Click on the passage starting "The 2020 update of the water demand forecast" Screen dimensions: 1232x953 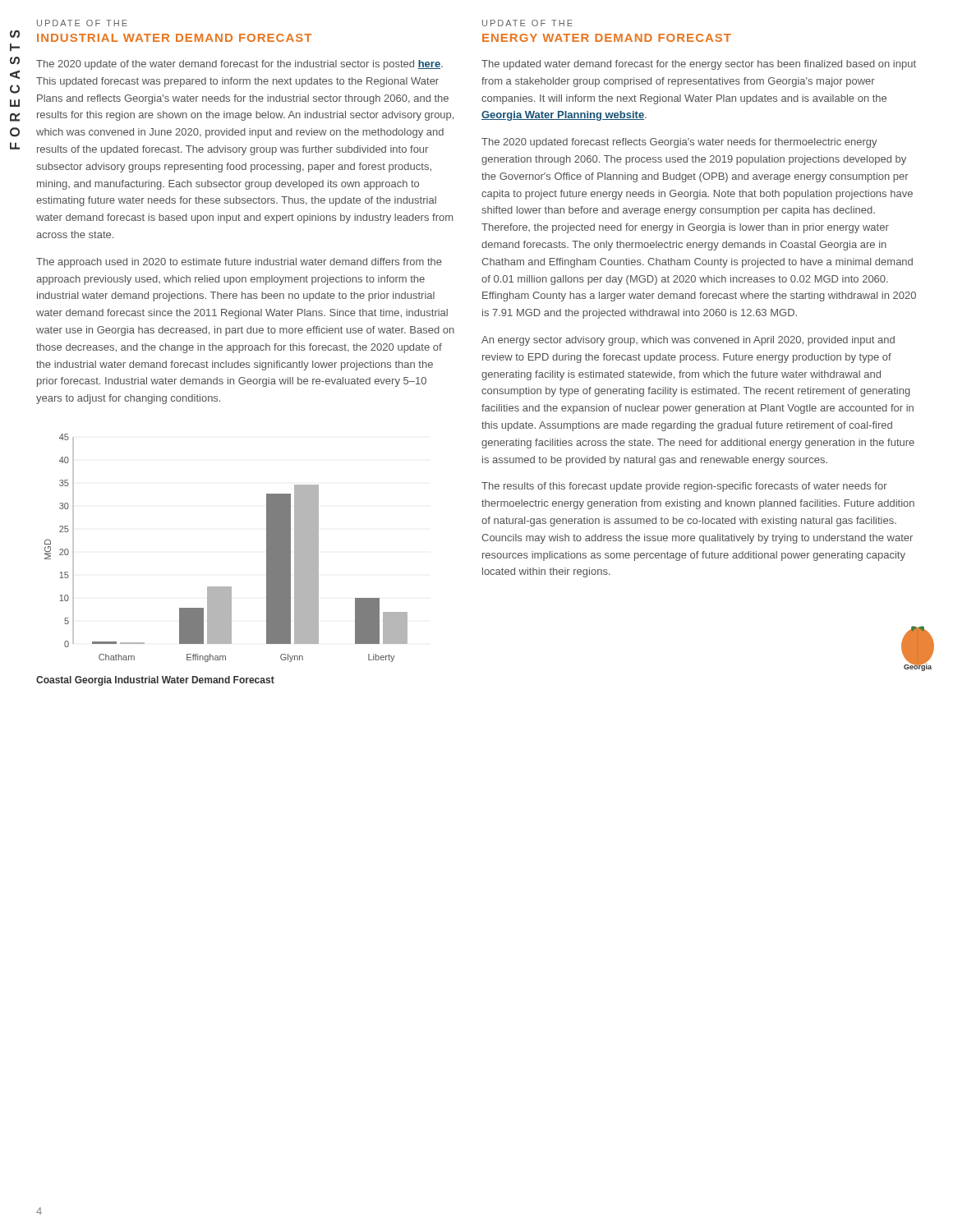point(245,149)
